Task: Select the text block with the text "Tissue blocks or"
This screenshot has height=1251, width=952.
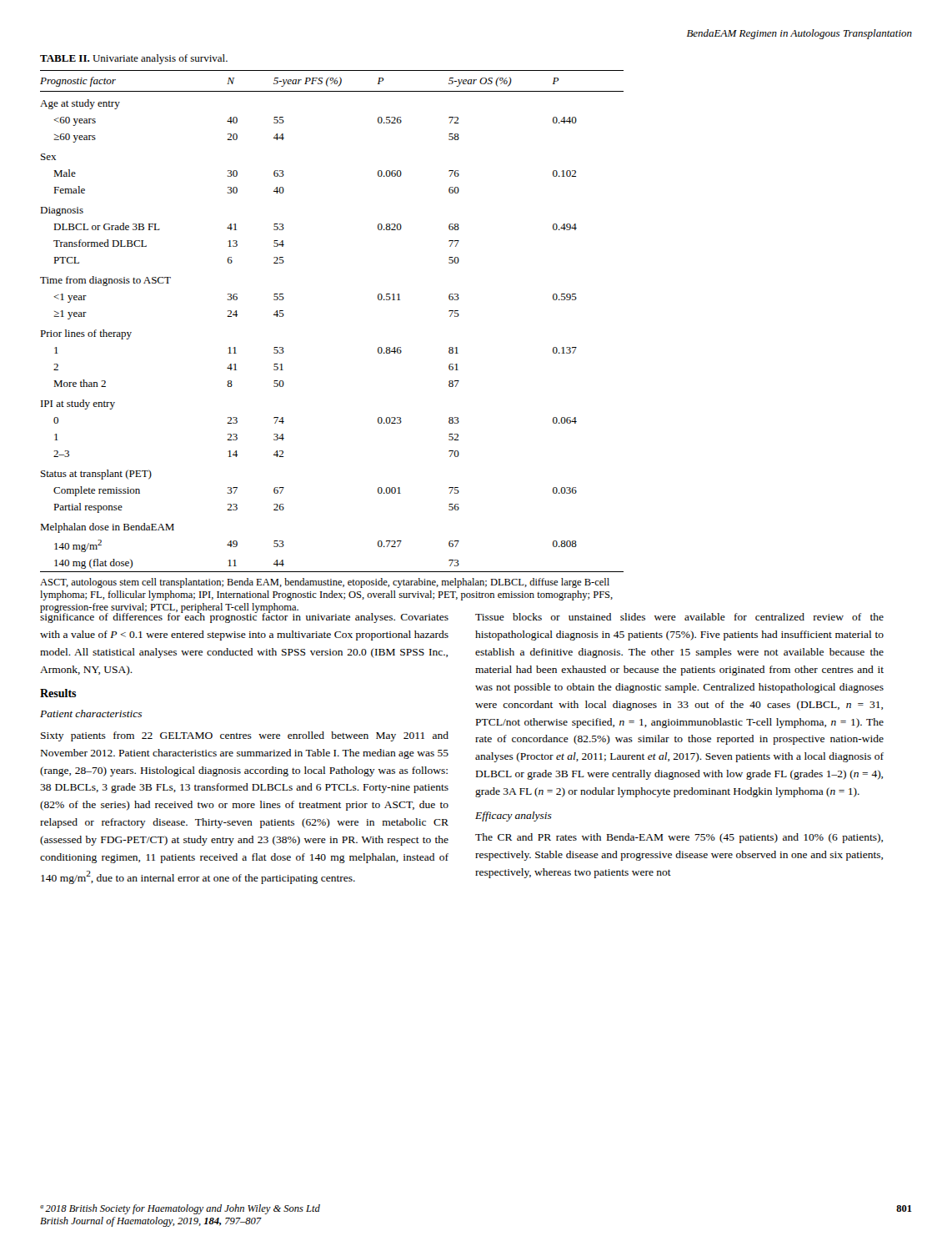Action: click(679, 705)
